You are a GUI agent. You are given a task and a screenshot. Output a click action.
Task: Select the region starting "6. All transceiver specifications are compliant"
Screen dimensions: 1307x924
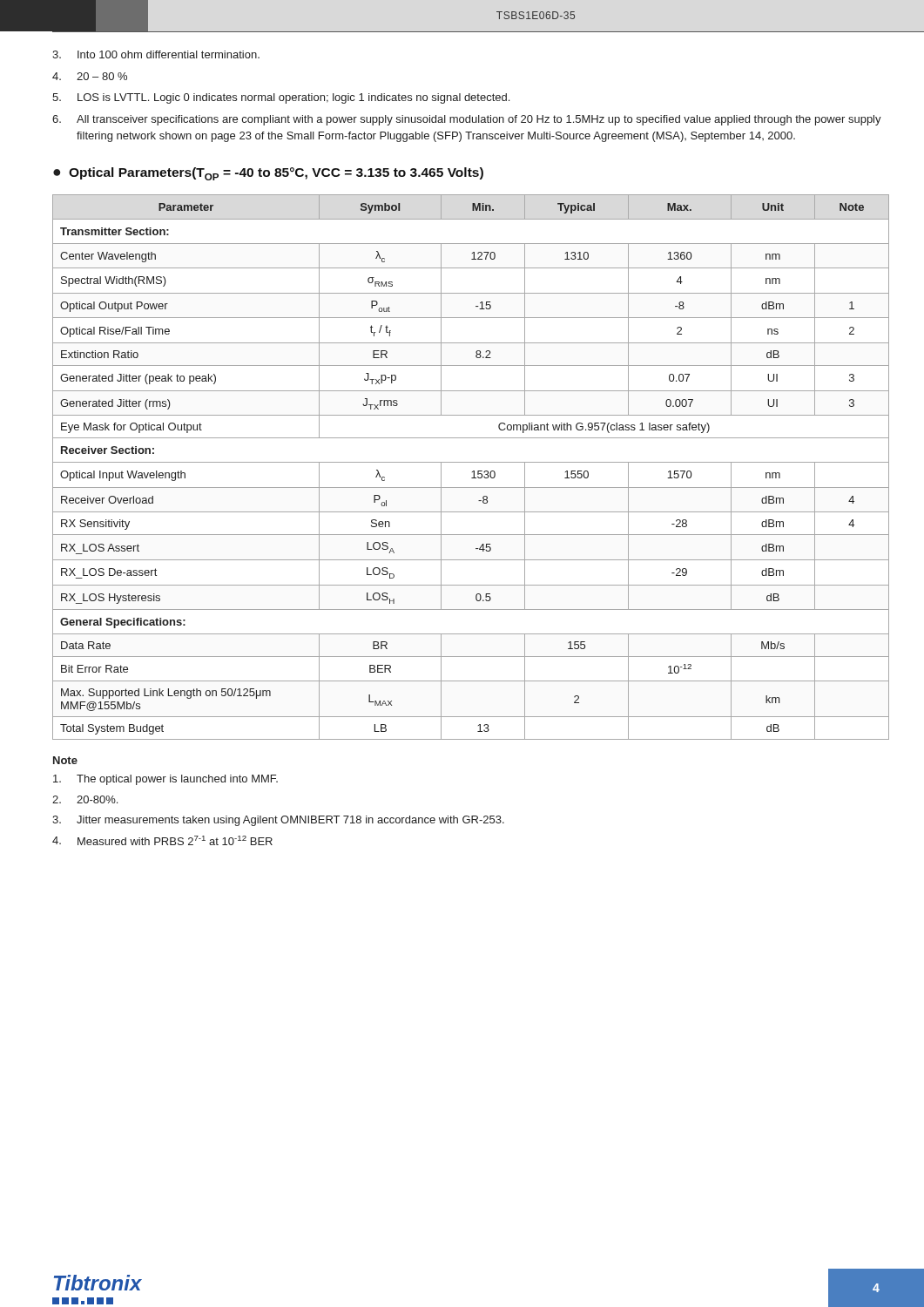pyautogui.click(x=471, y=127)
